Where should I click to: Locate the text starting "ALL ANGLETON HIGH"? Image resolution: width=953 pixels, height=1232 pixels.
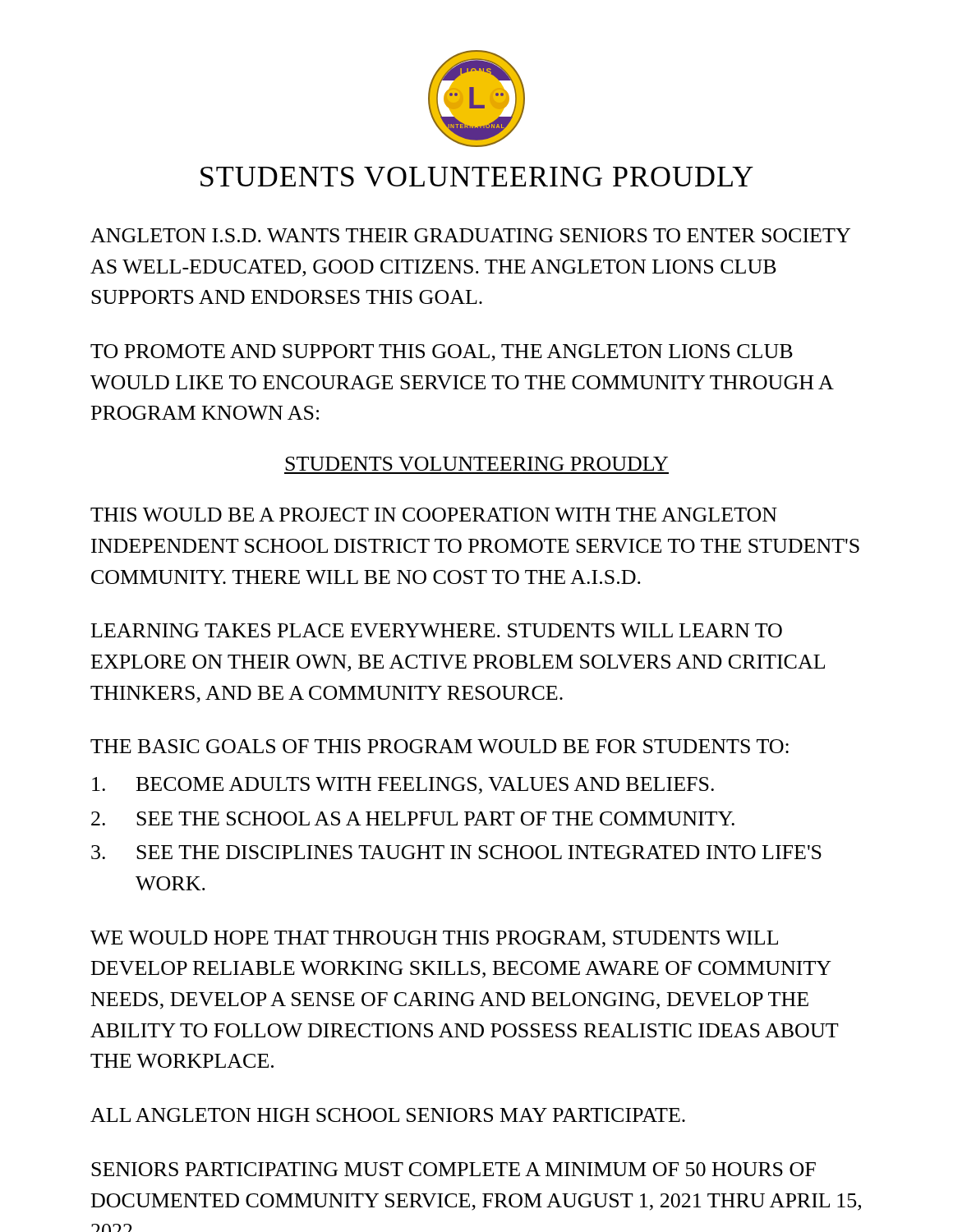pos(388,1115)
